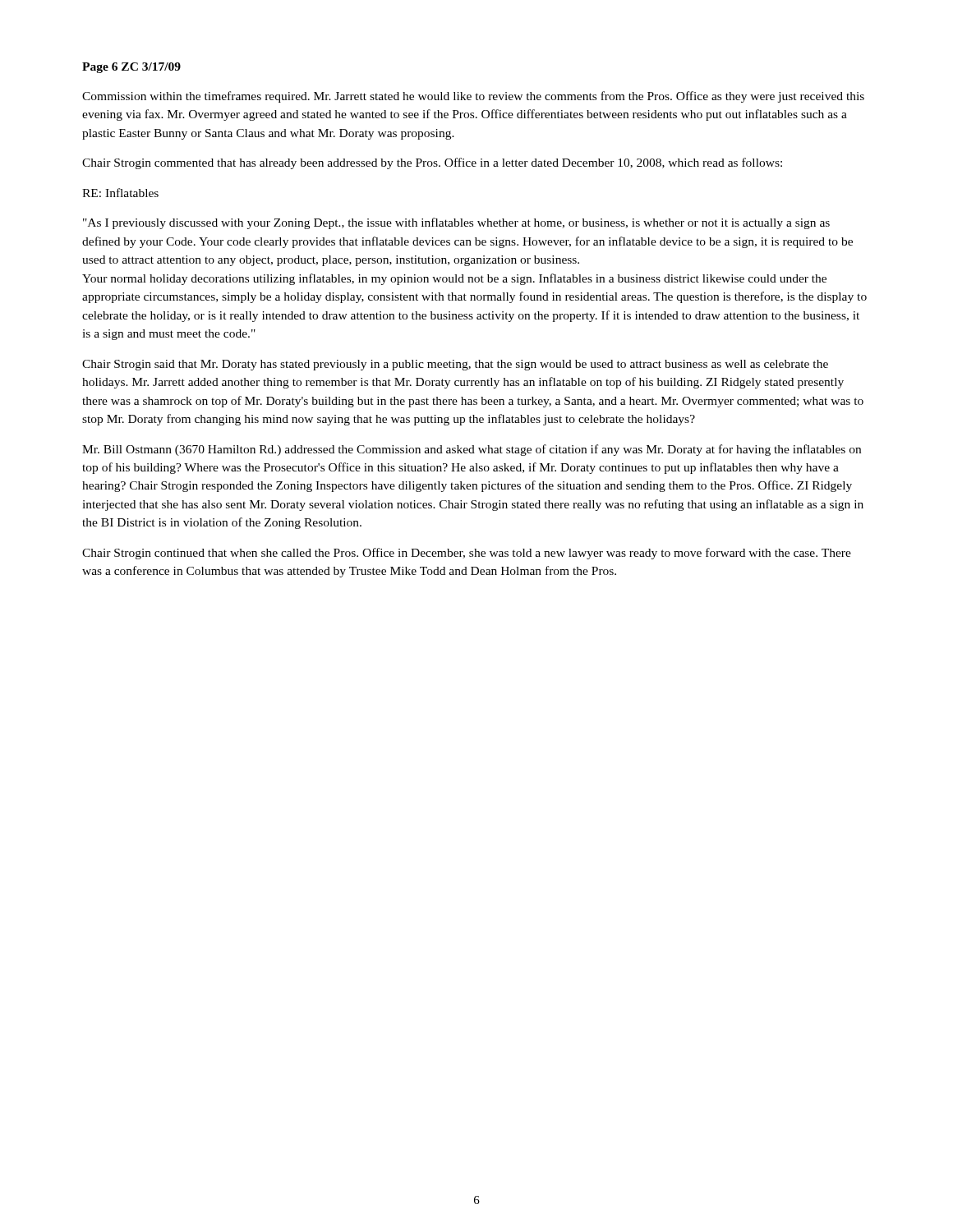Image resolution: width=953 pixels, height=1232 pixels.
Task: Point to the block beginning ""As I previously discussed"
Action: click(x=474, y=278)
